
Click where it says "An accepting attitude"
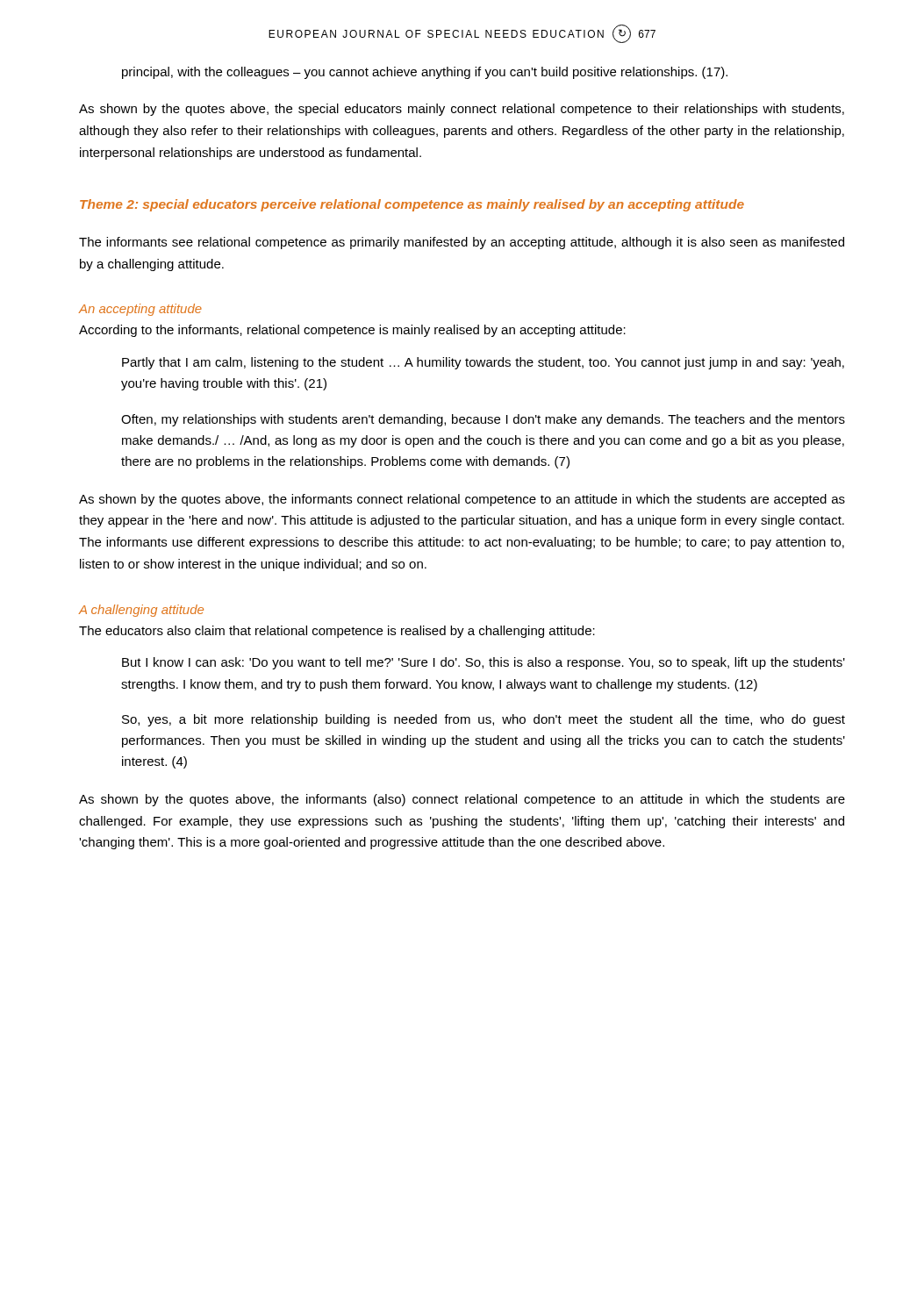[140, 309]
